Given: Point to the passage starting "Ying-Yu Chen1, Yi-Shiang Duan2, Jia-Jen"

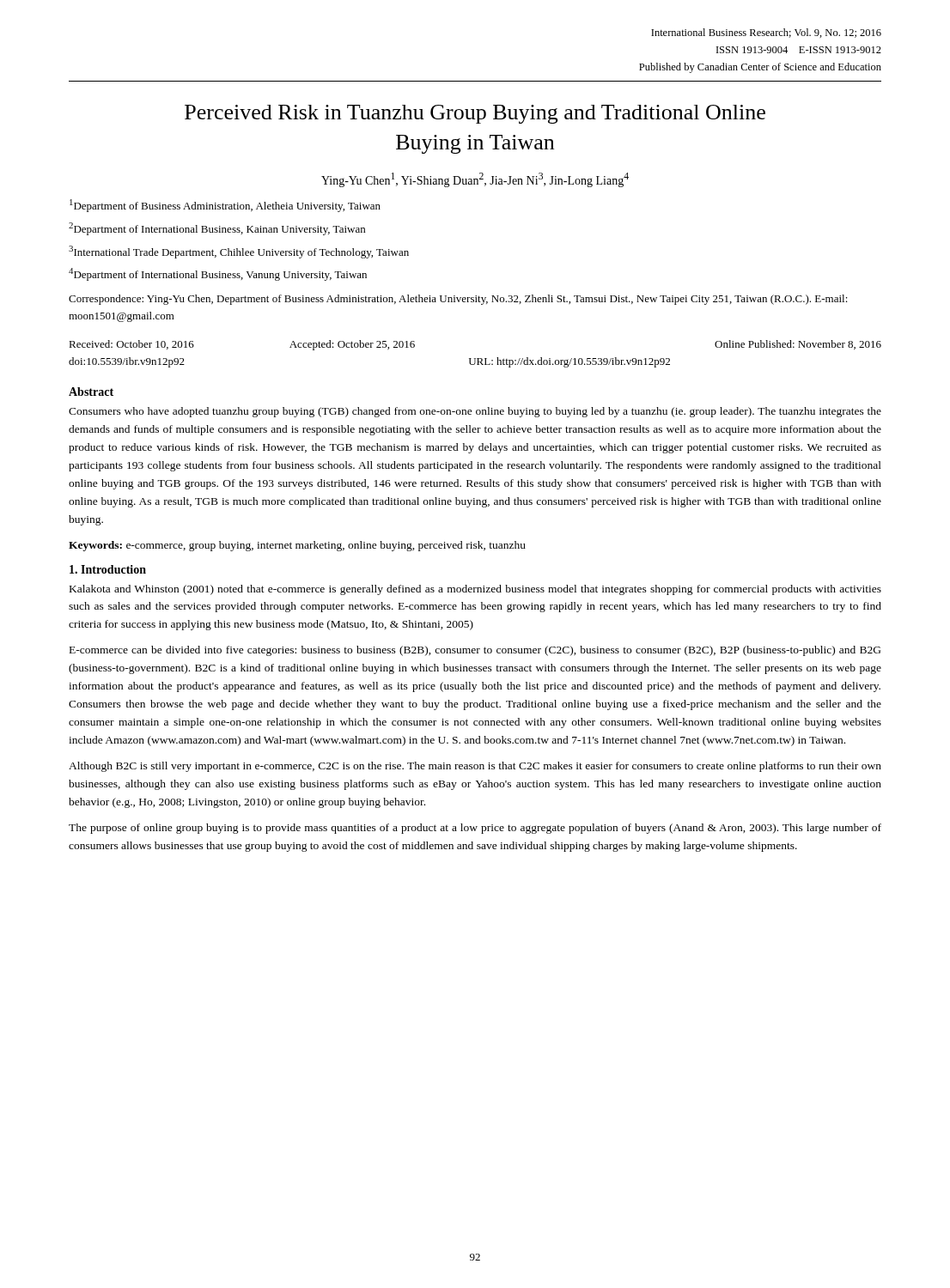Looking at the screenshot, I should point(475,179).
